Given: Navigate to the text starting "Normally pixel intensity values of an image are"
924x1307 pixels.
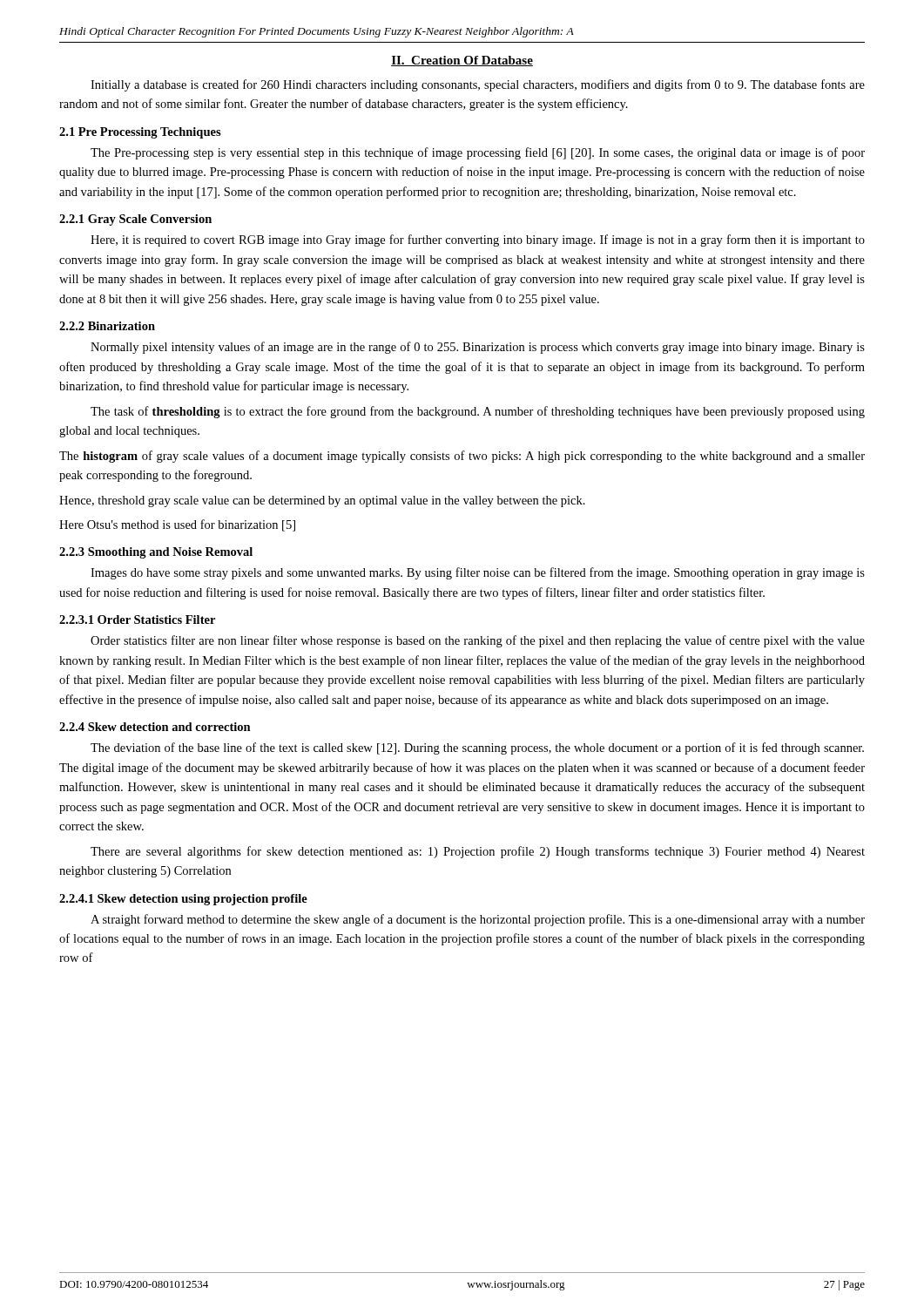Looking at the screenshot, I should pyautogui.click(x=478, y=348).
